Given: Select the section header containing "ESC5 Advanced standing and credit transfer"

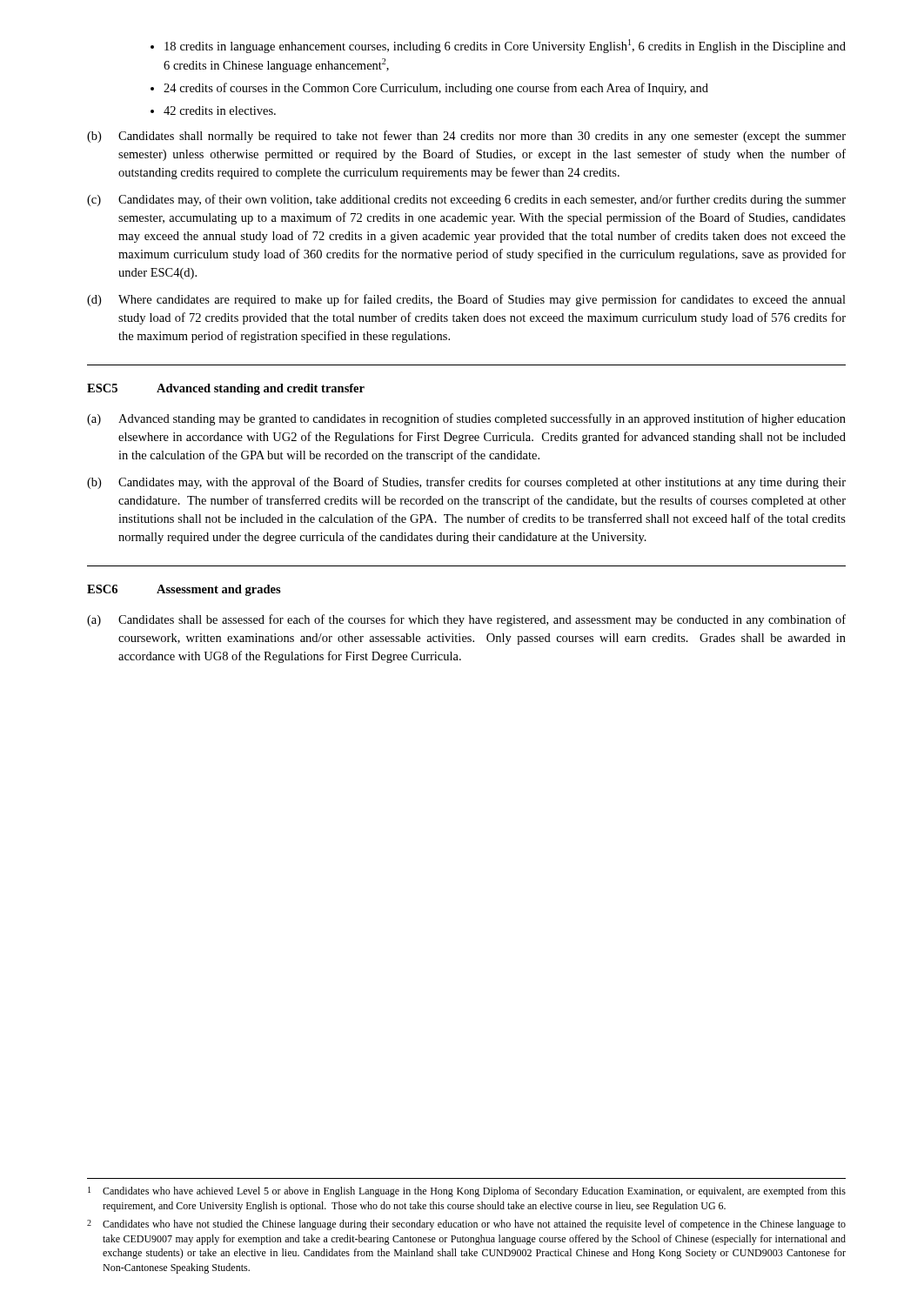Looking at the screenshot, I should click(x=226, y=388).
